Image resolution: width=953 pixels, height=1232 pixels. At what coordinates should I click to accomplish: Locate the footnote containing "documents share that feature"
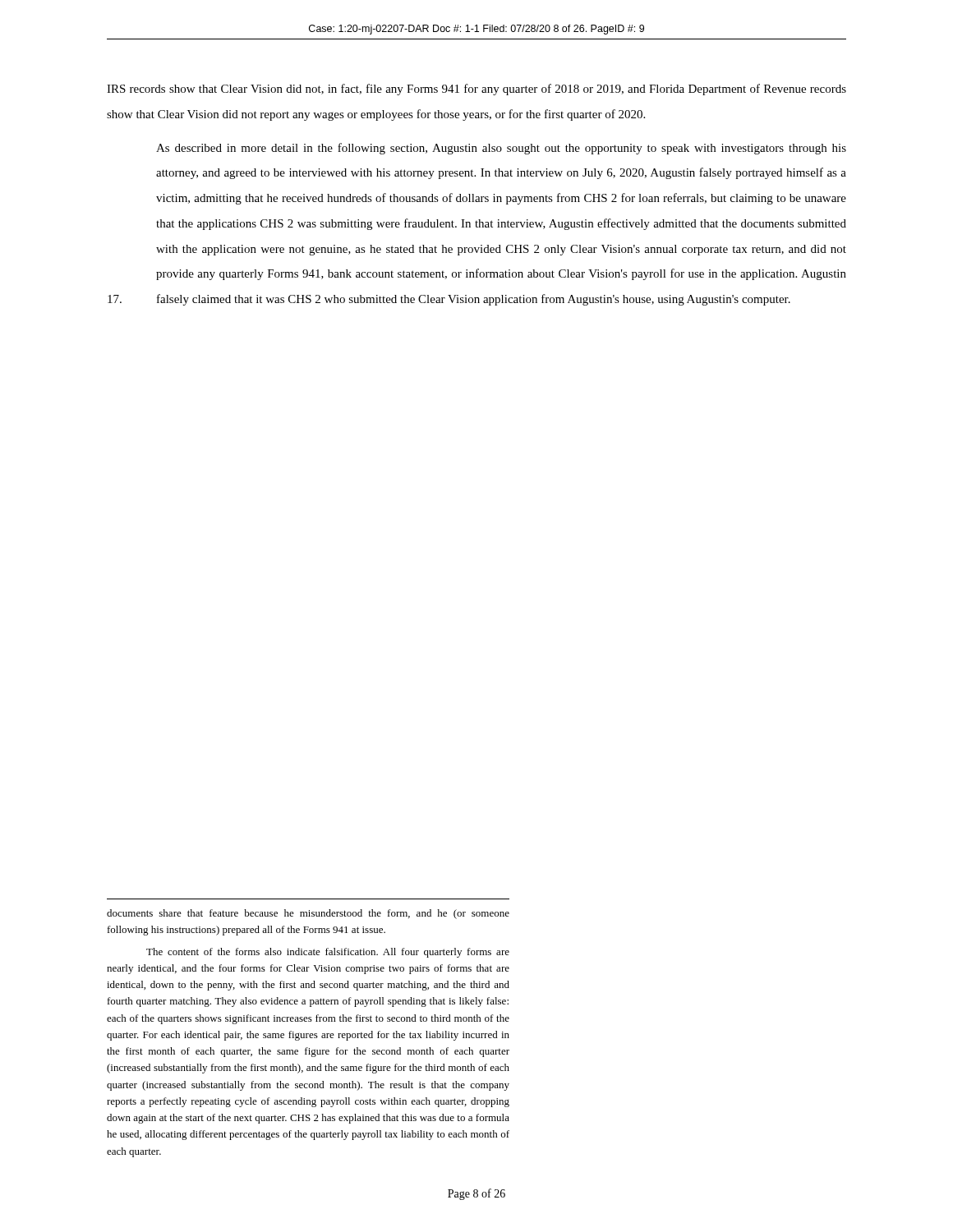tap(308, 1032)
